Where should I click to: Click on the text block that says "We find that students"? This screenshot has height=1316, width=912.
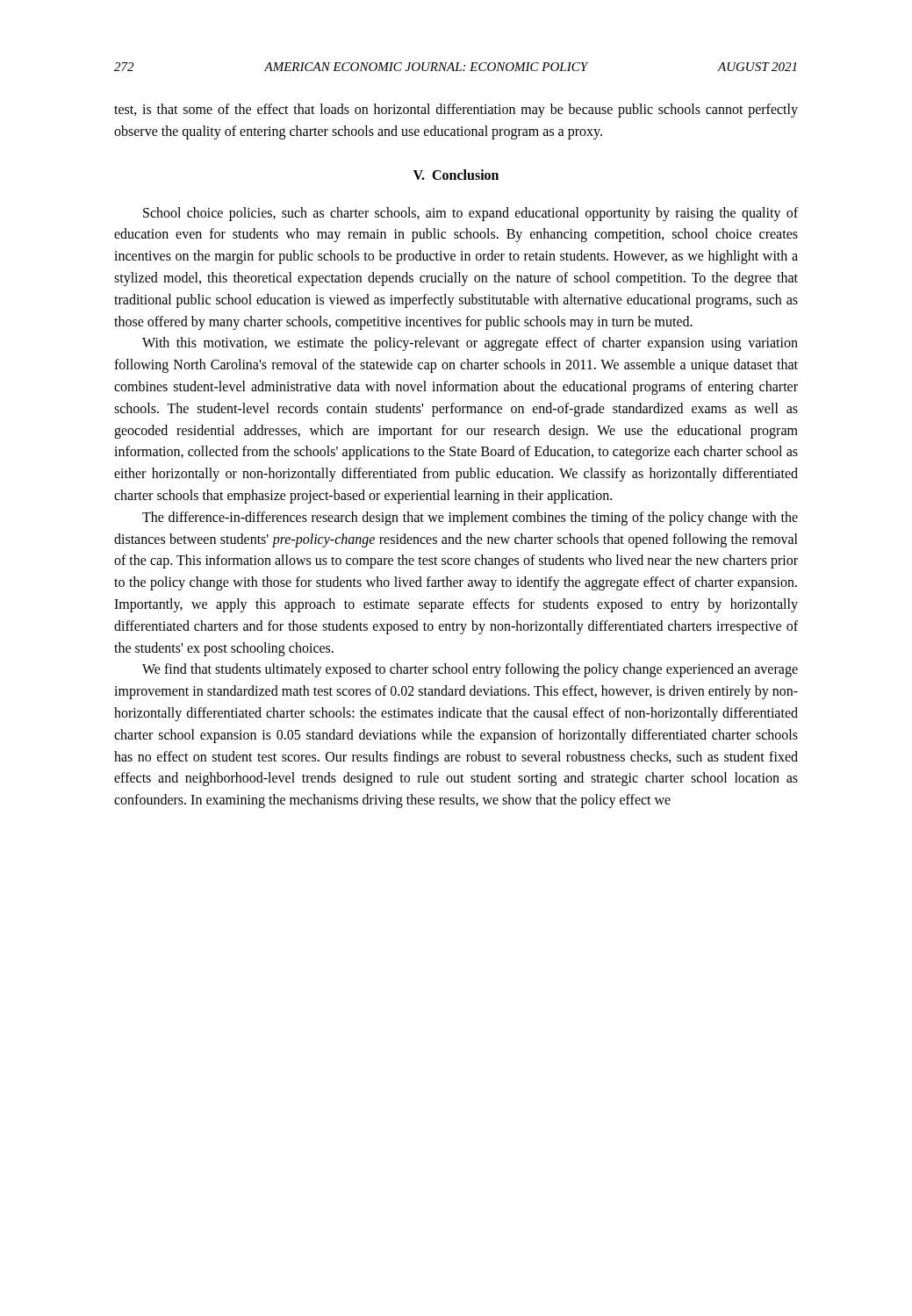[x=456, y=735]
